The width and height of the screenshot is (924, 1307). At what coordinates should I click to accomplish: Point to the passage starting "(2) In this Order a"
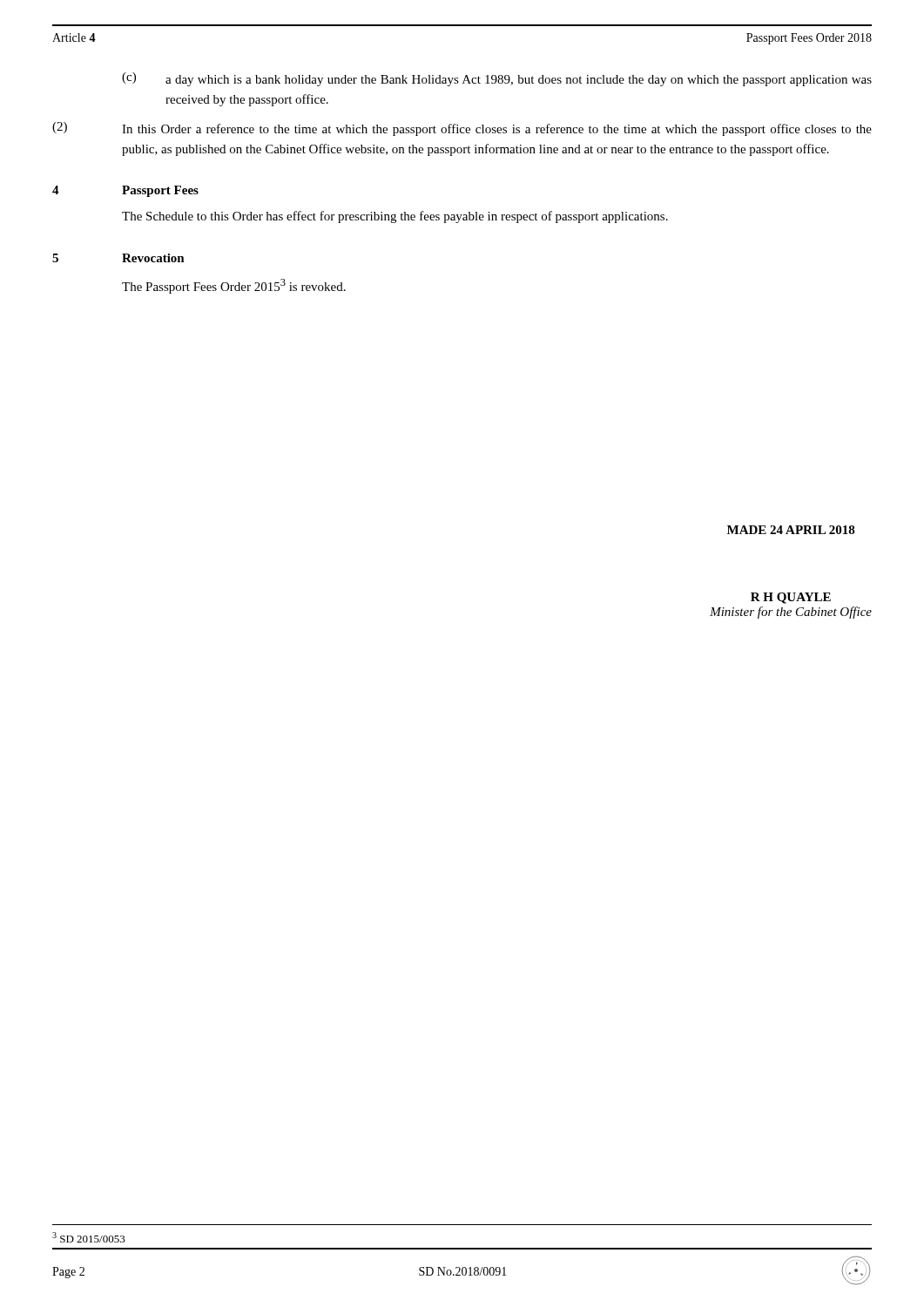click(x=462, y=139)
